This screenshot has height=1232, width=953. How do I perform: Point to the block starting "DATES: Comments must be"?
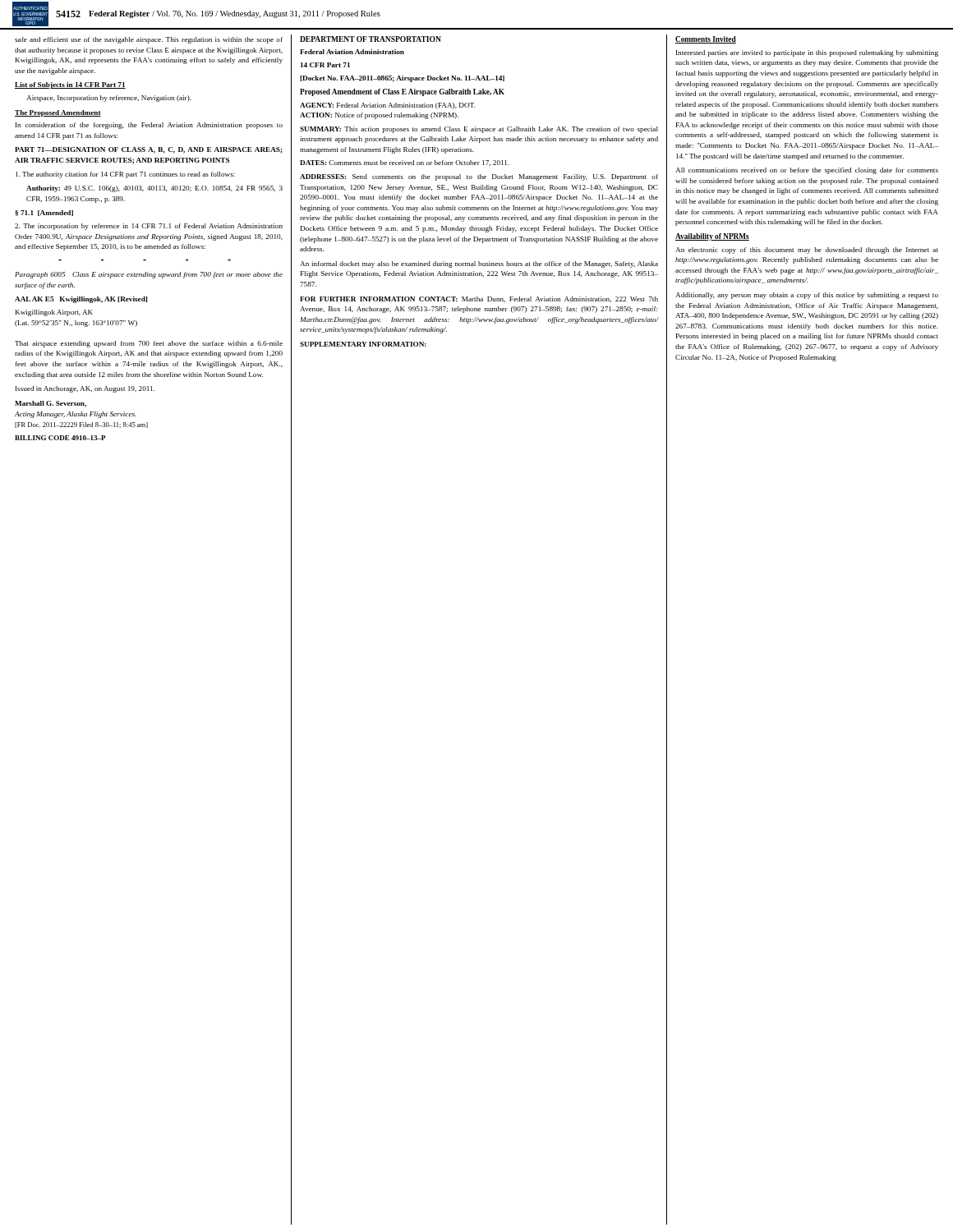[405, 163]
